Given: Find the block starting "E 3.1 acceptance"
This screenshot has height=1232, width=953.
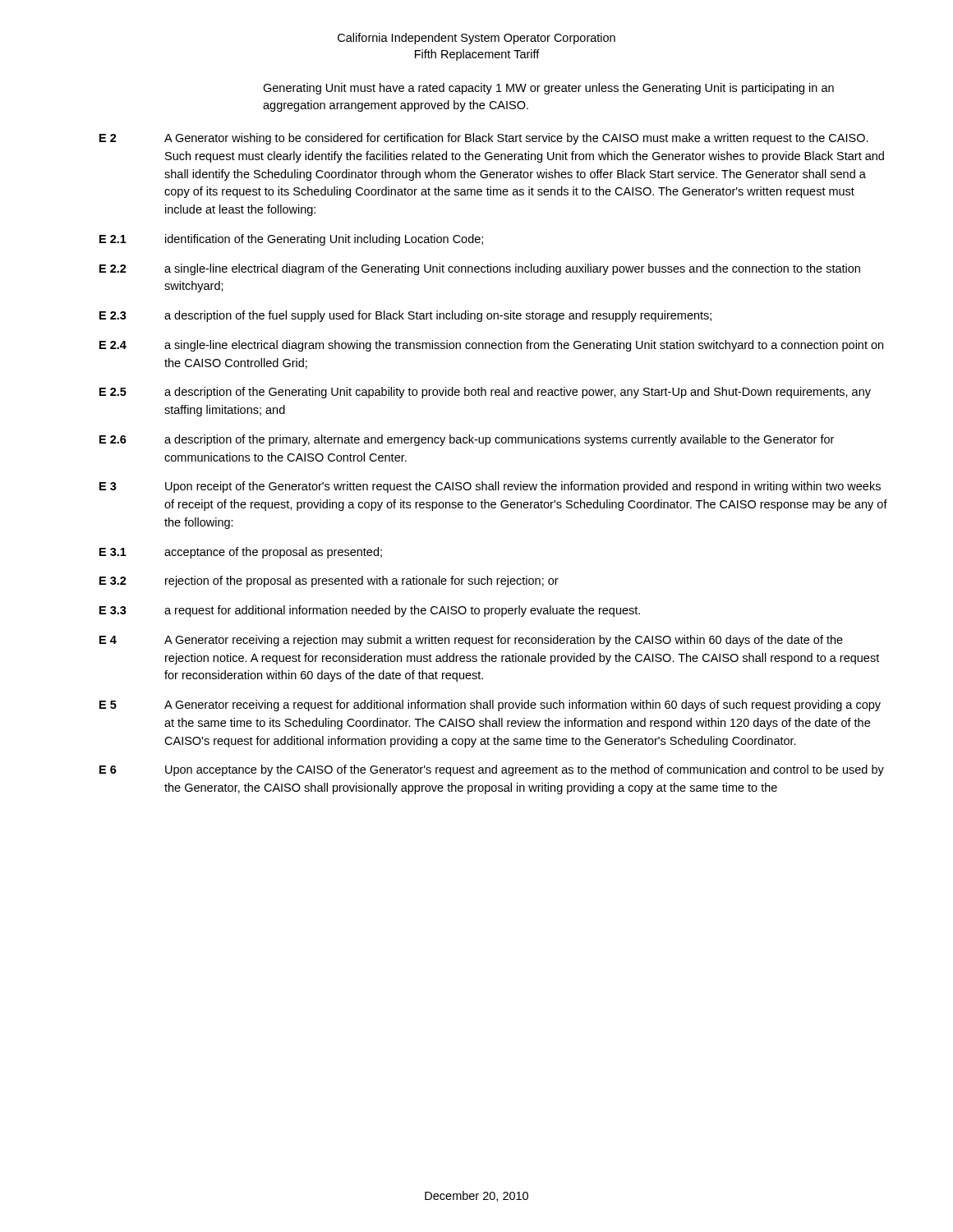Looking at the screenshot, I should tap(241, 553).
